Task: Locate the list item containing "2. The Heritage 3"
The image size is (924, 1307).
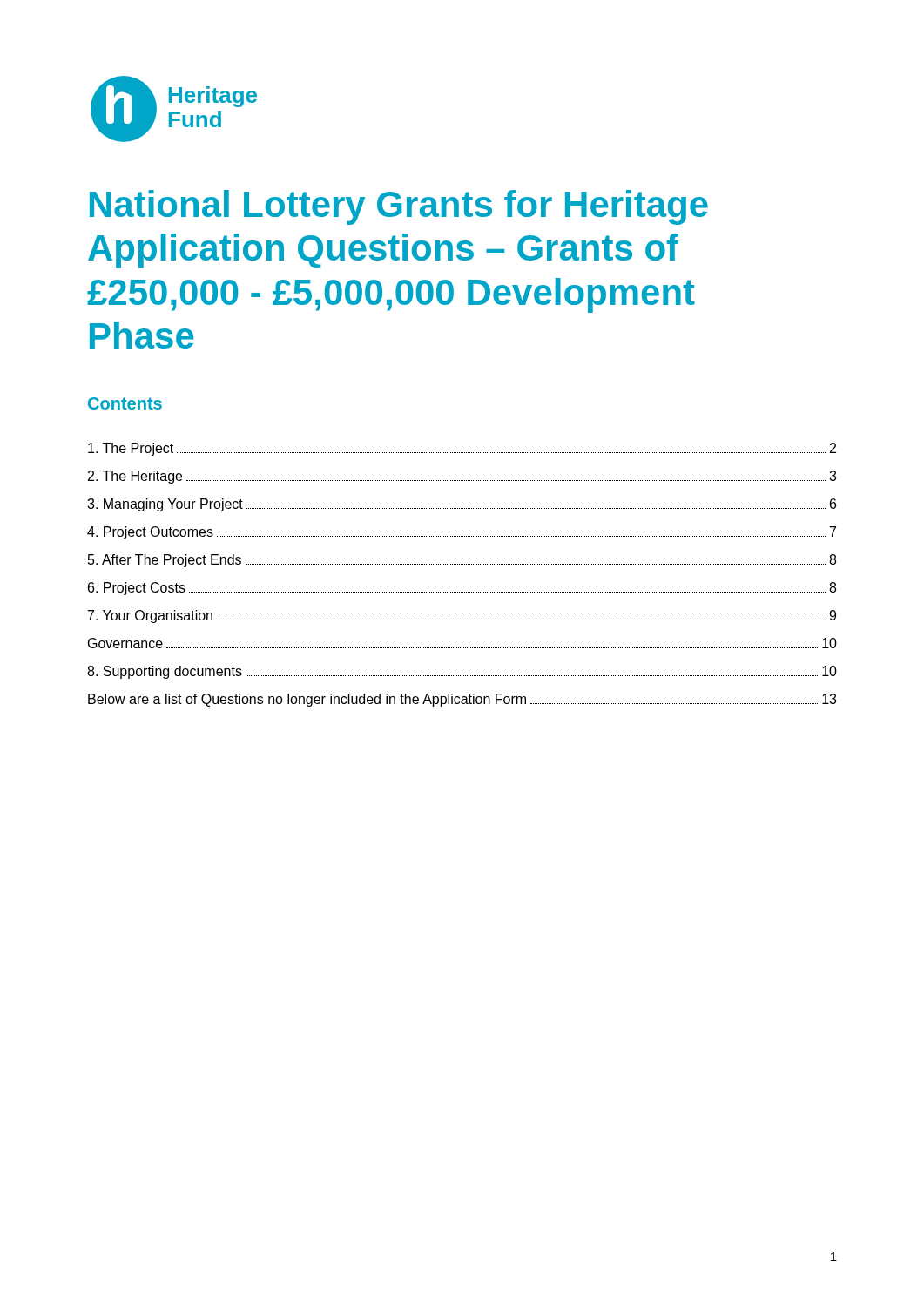Action: click(462, 476)
